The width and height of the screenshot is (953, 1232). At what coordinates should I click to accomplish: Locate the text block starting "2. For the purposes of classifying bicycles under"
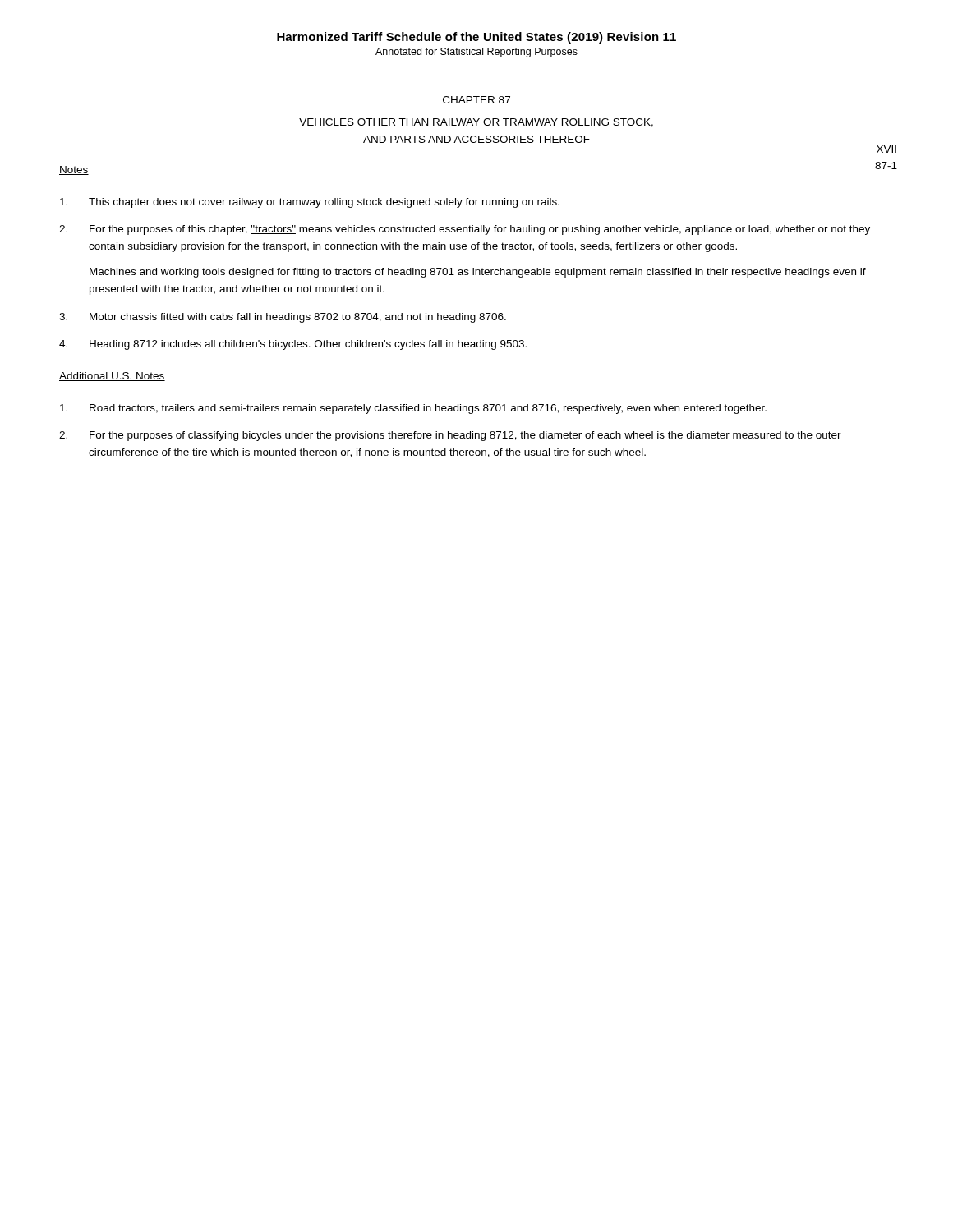click(x=476, y=444)
